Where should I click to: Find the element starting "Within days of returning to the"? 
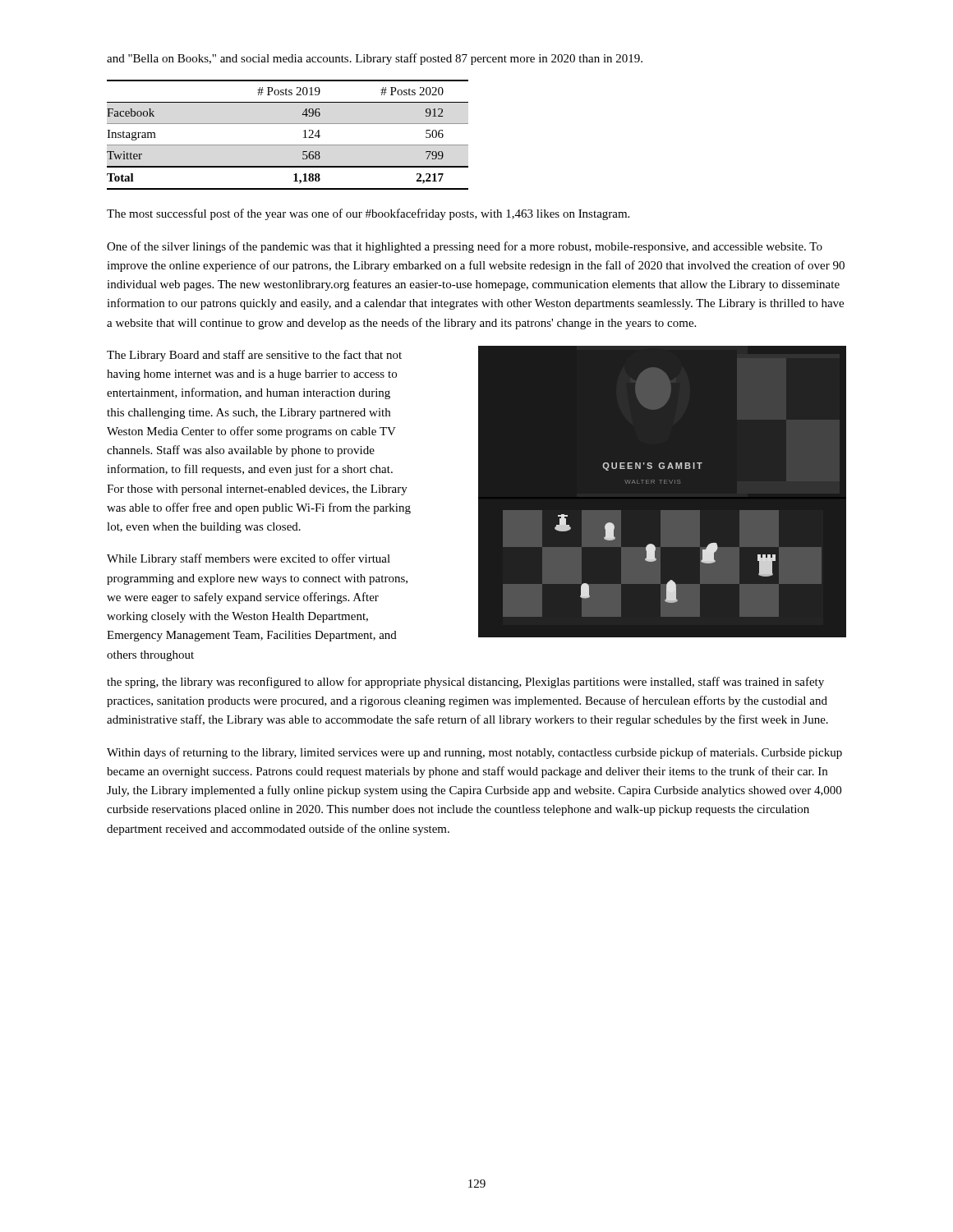pos(475,790)
